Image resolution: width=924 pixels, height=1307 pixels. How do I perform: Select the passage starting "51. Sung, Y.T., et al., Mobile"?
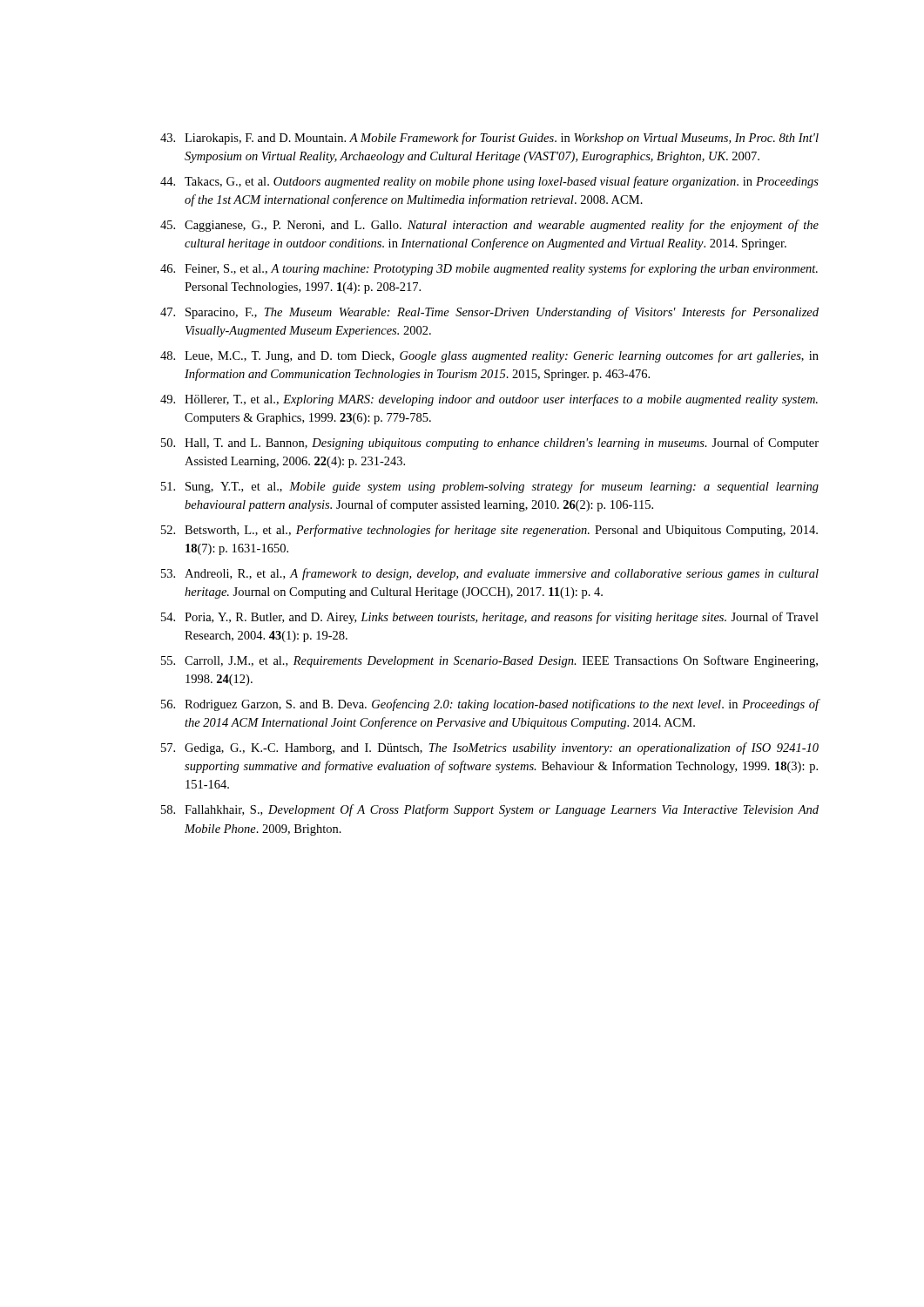point(479,496)
